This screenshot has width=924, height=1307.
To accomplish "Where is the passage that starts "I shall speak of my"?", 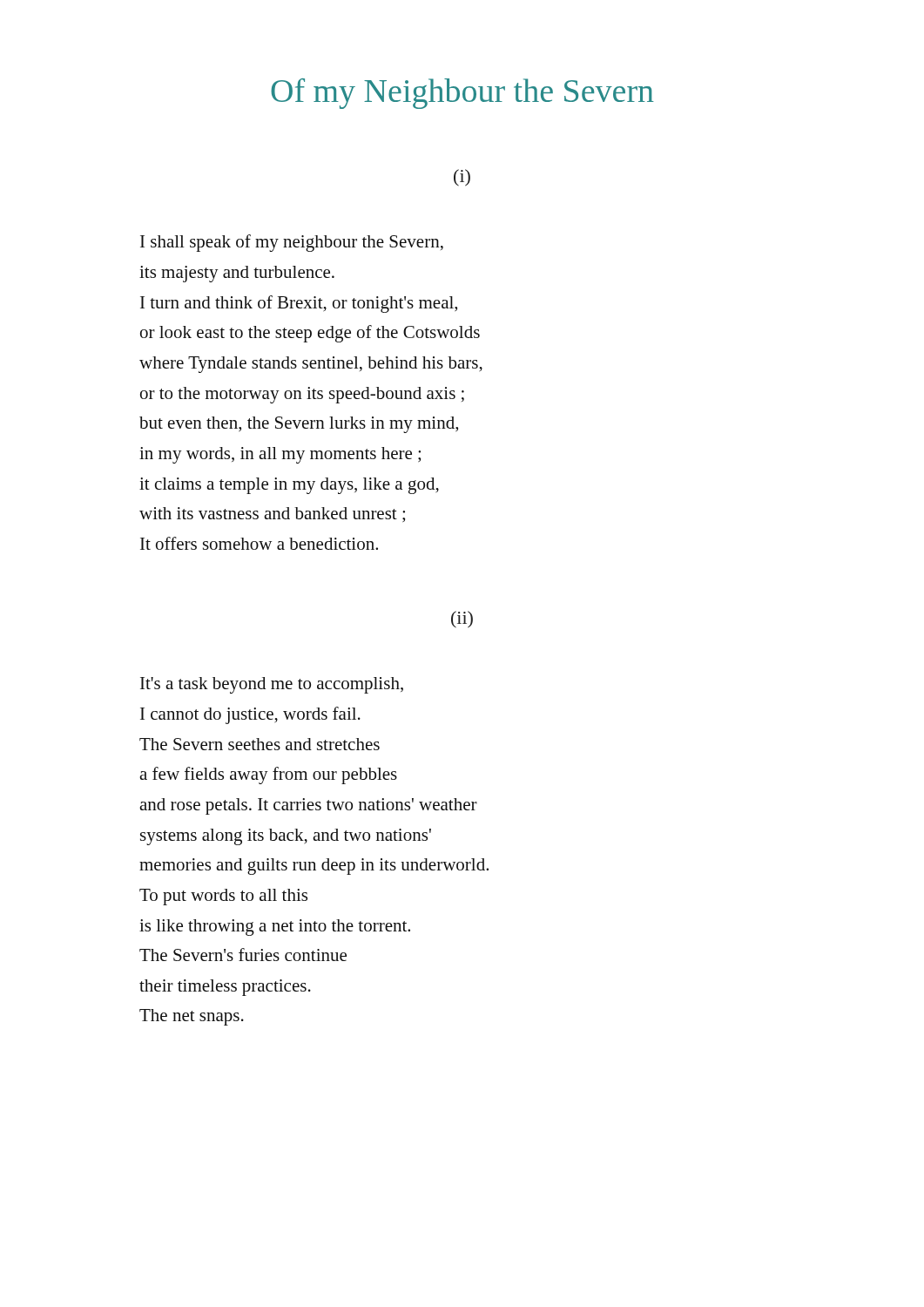I will (462, 393).
